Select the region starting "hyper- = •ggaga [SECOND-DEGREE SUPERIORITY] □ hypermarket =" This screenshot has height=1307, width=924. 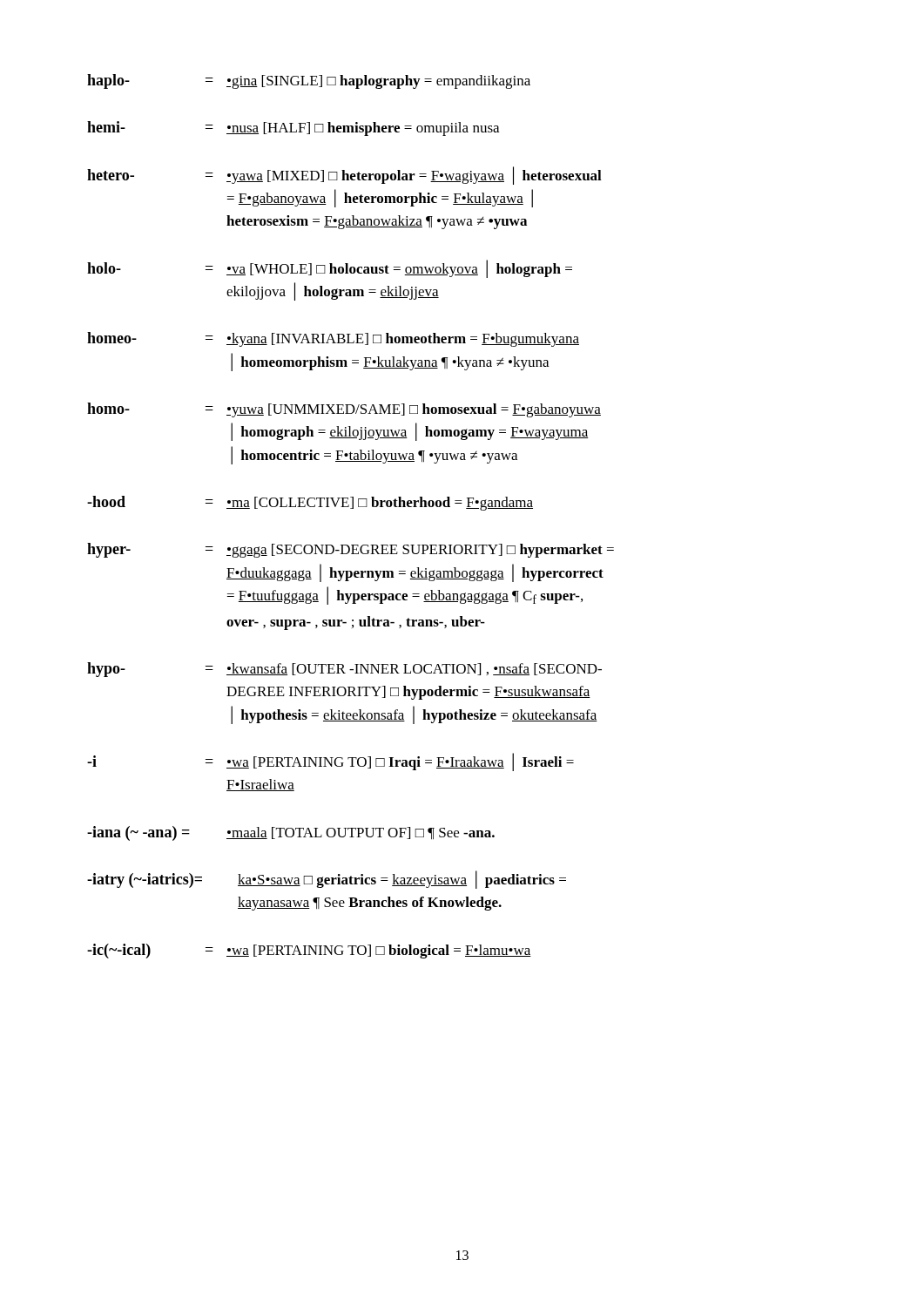tap(462, 586)
